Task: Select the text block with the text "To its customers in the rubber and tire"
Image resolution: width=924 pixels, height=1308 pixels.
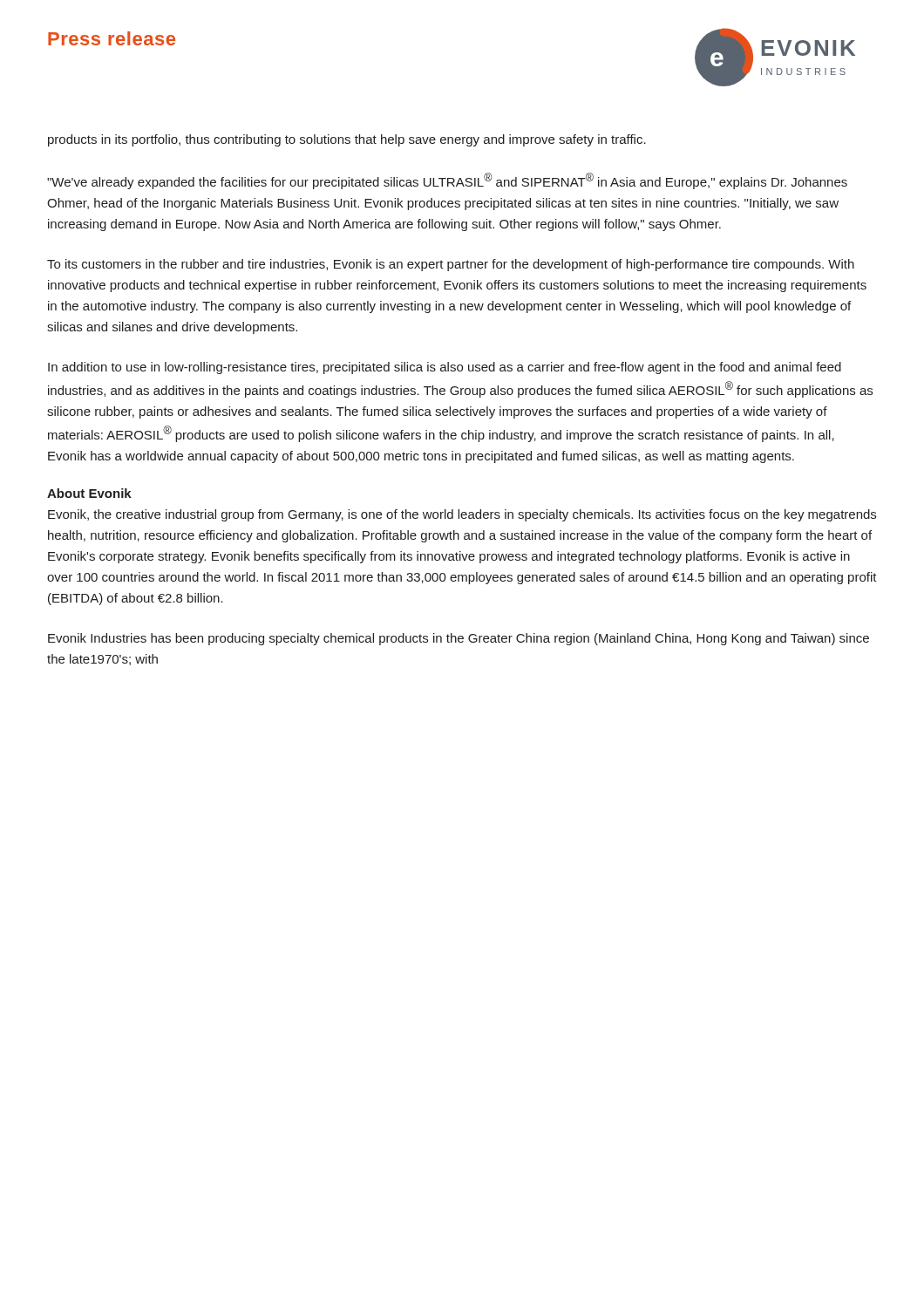Action: pos(457,295)
